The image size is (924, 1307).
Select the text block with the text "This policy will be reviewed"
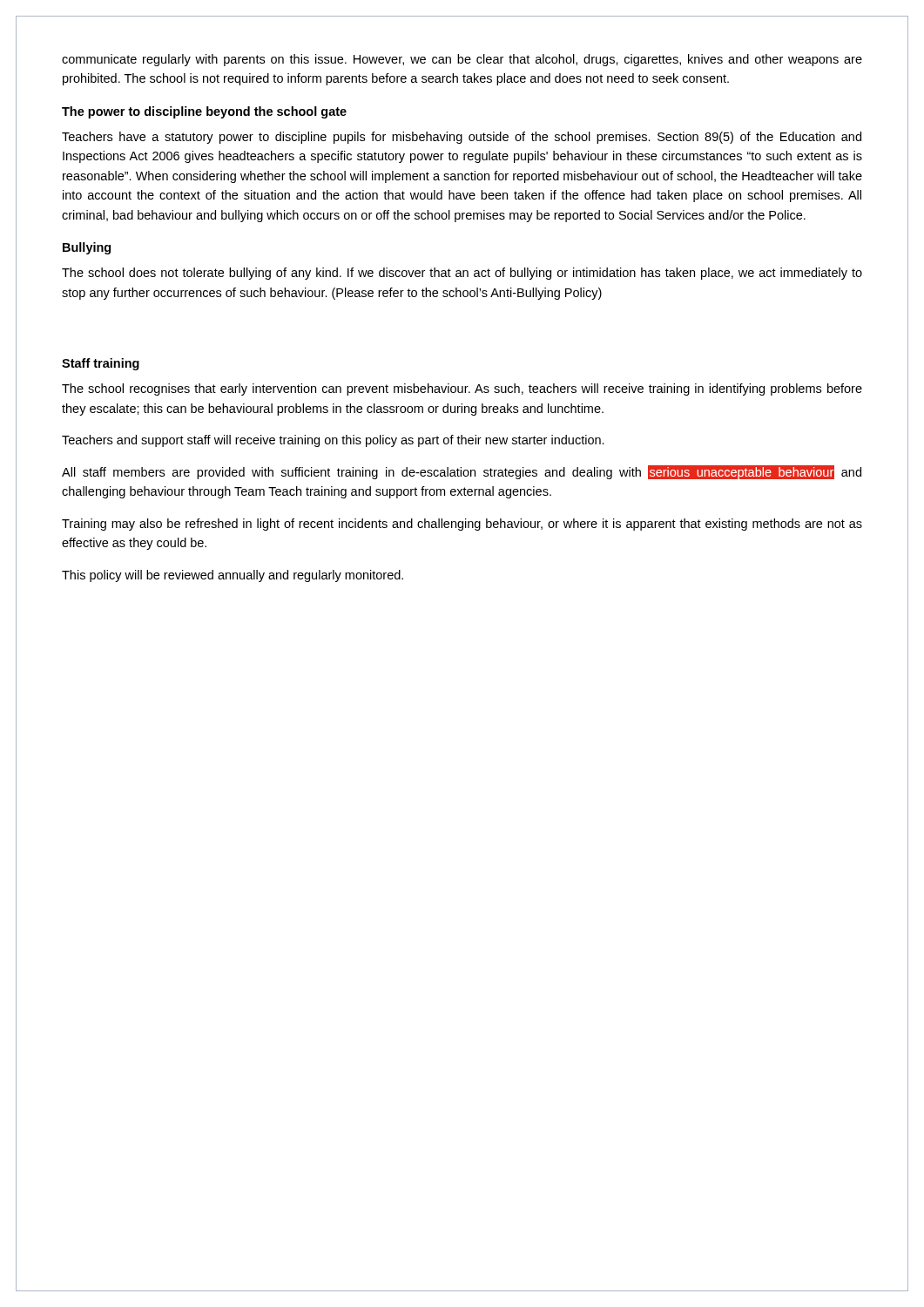(233, 575)
